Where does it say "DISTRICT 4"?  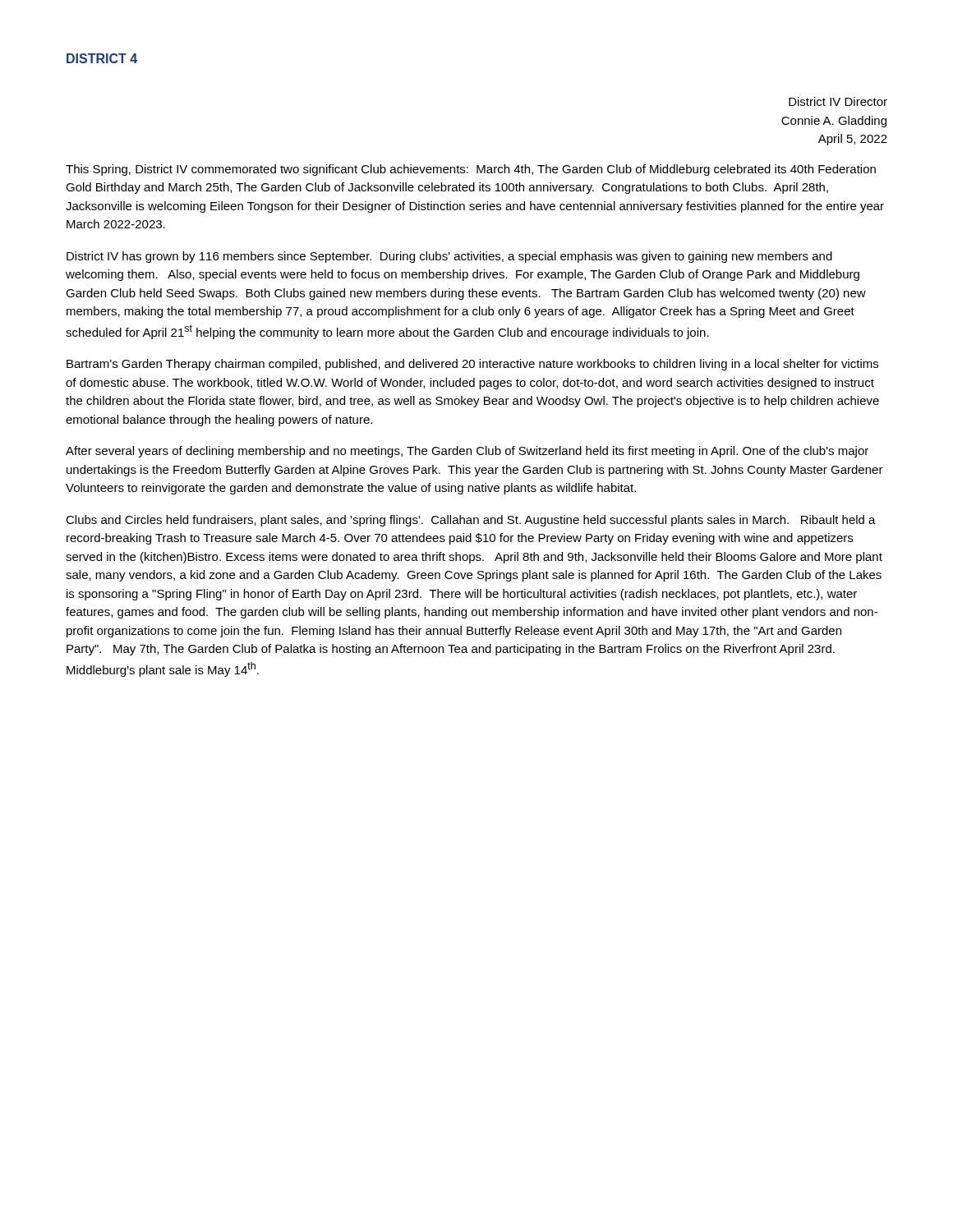tap(102, 59)
